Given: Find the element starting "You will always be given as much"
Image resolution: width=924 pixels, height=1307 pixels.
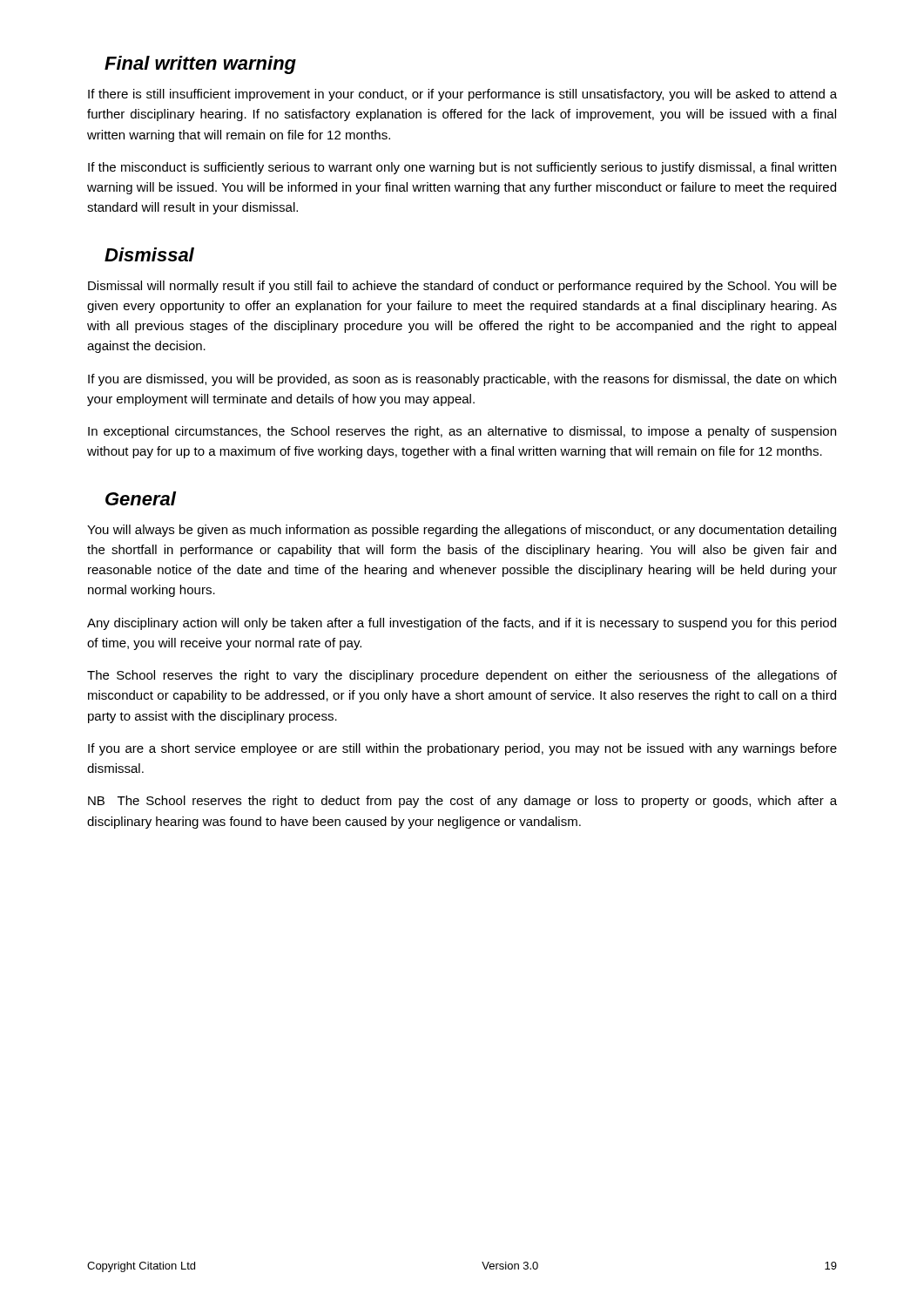Looking at the screenshot, I should pos(462,559).
